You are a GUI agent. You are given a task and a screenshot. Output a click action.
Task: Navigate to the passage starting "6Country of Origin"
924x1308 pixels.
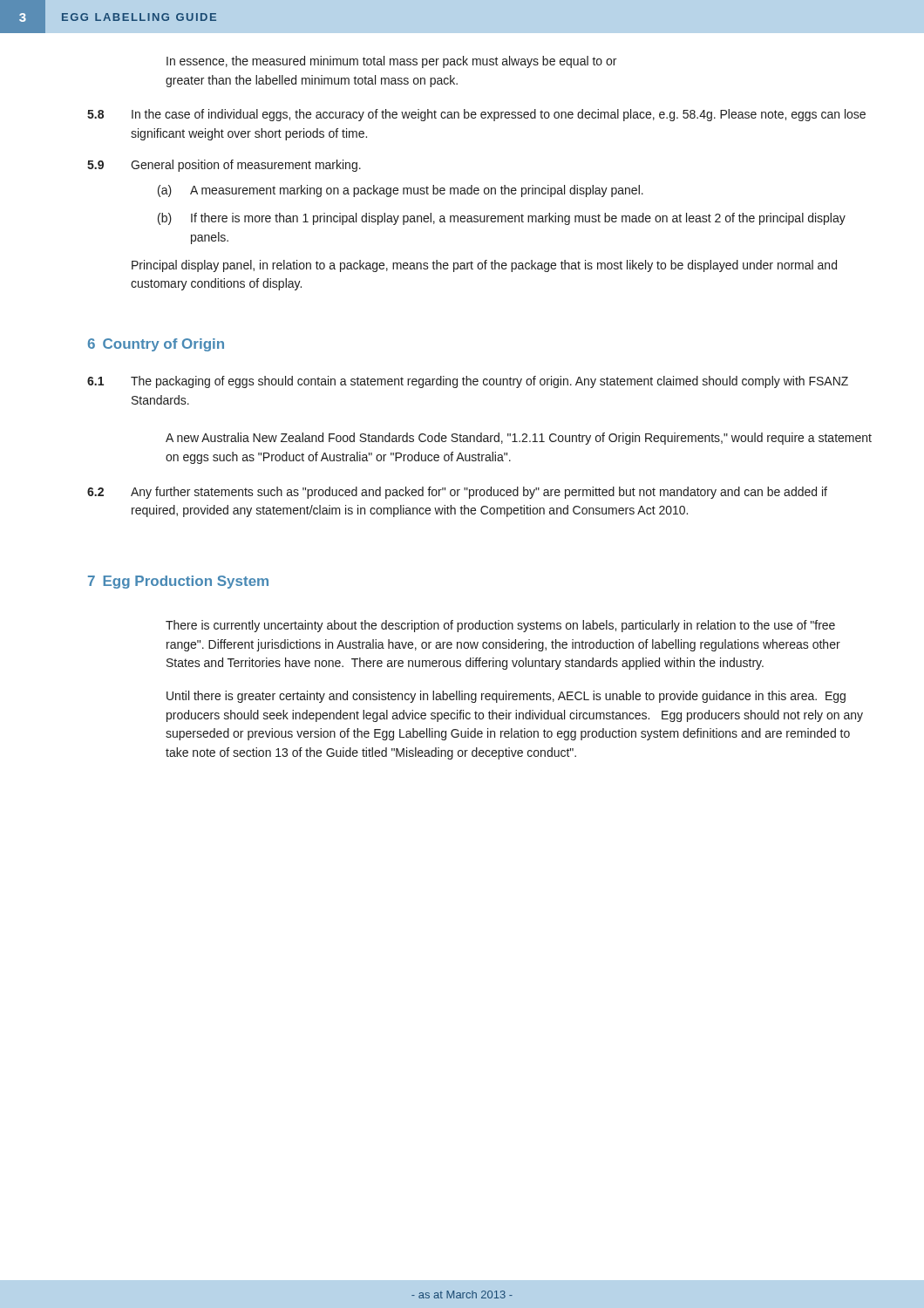(x=156, y=344)
